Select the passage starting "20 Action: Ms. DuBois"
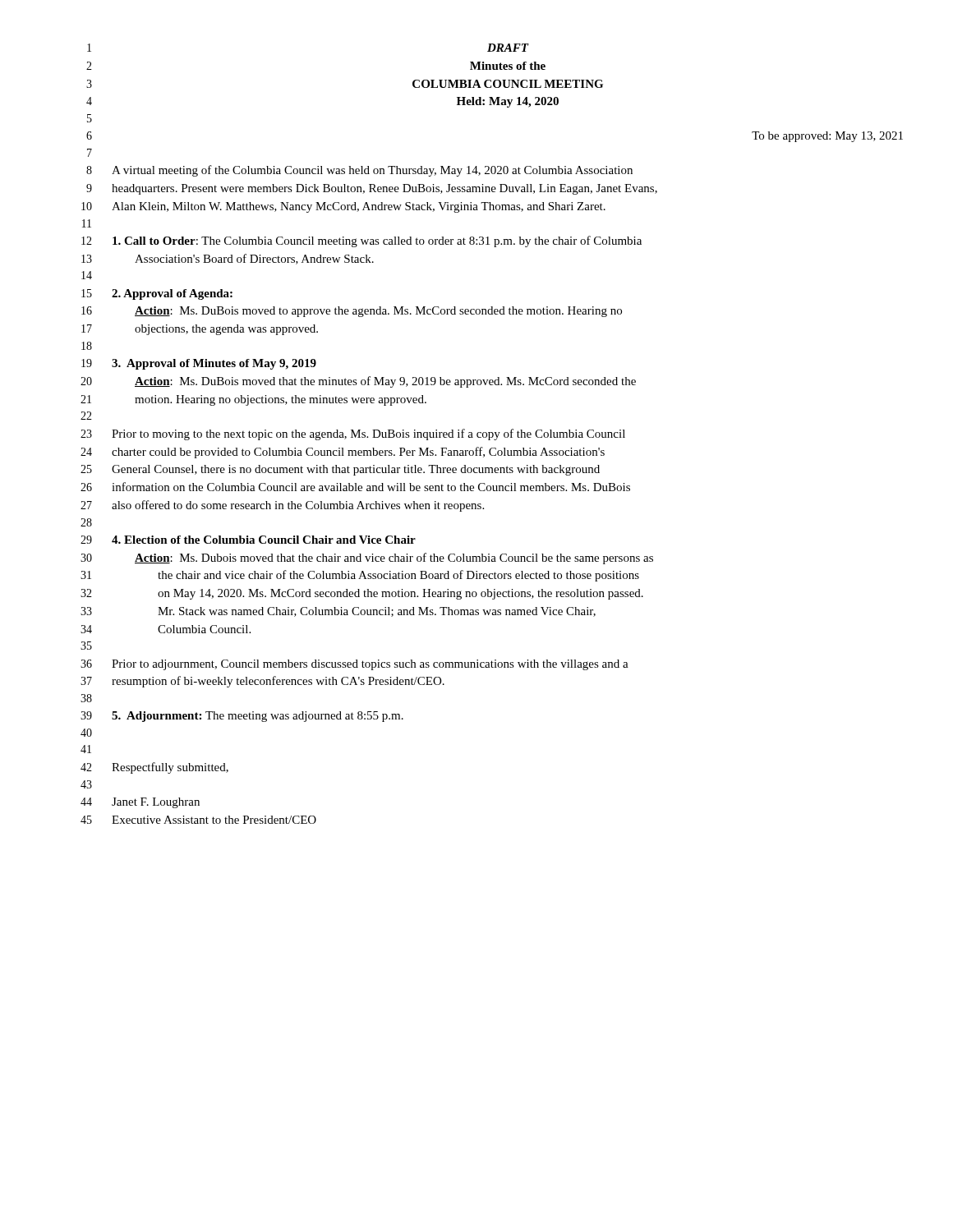Image resolution: width=953 pixels, height=1232 pixels. point(485,391)
